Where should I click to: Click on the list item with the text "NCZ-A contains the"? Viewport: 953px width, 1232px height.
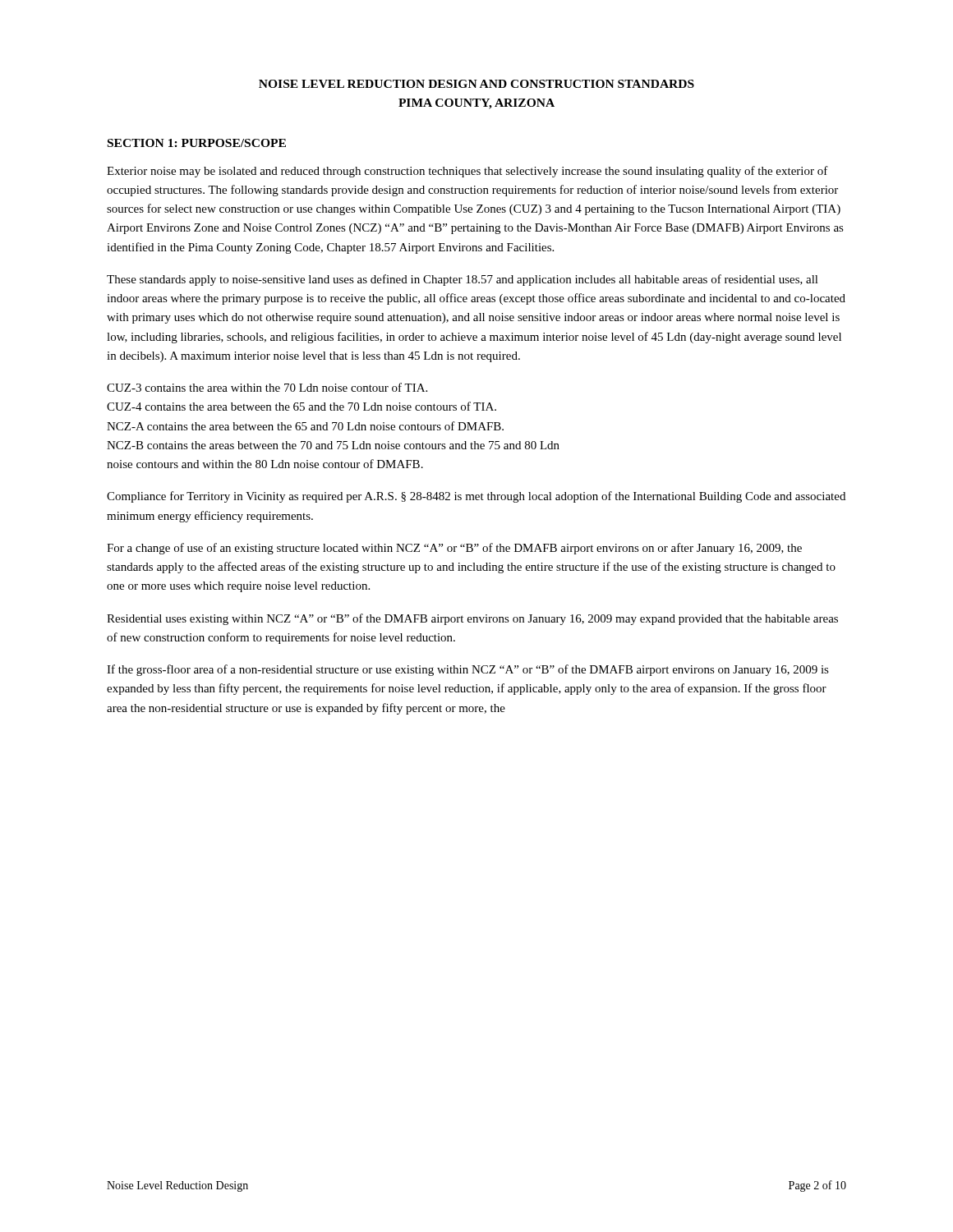click(306, 426)
